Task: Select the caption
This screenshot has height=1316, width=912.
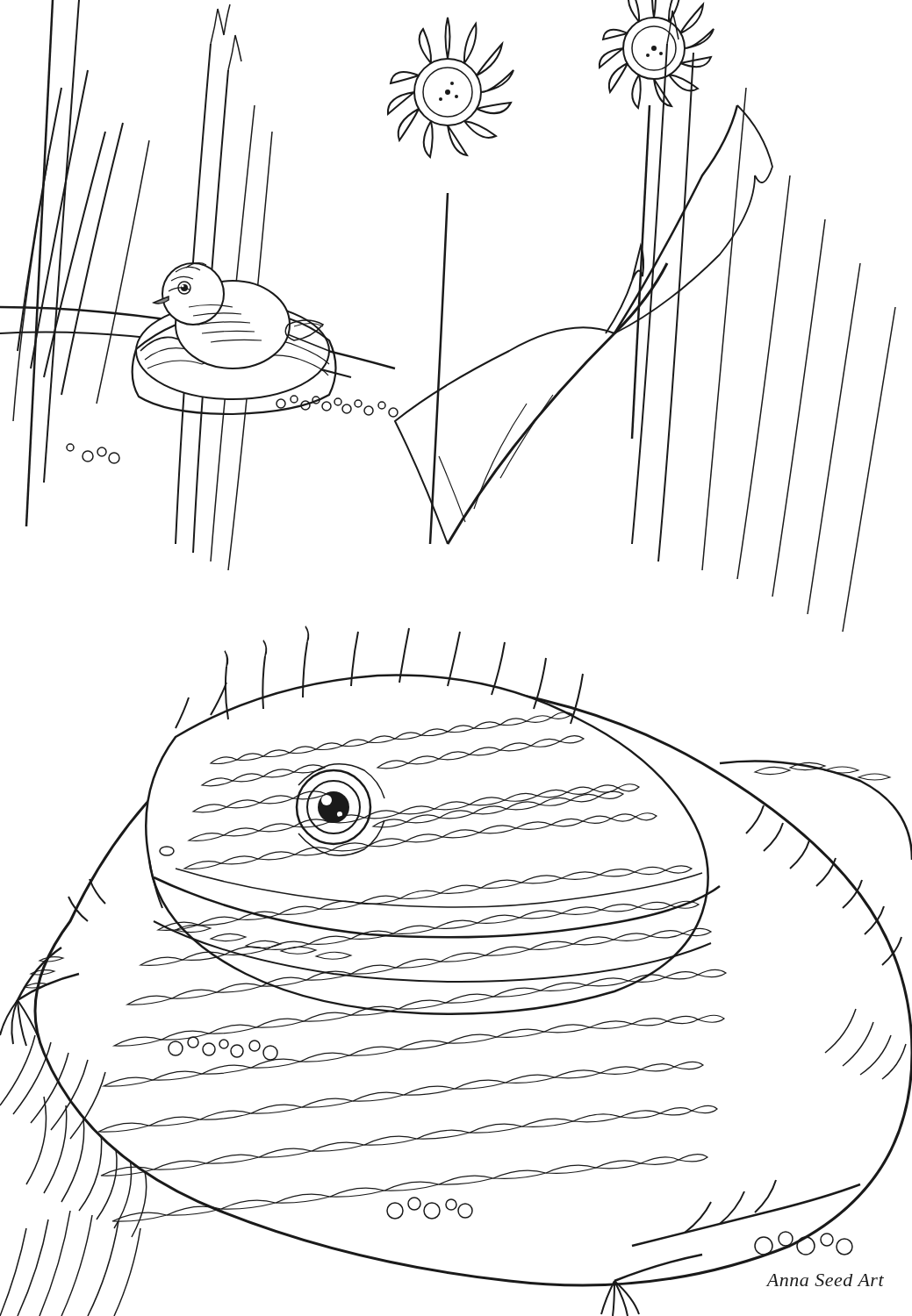Action: (x=825, y=1280)
